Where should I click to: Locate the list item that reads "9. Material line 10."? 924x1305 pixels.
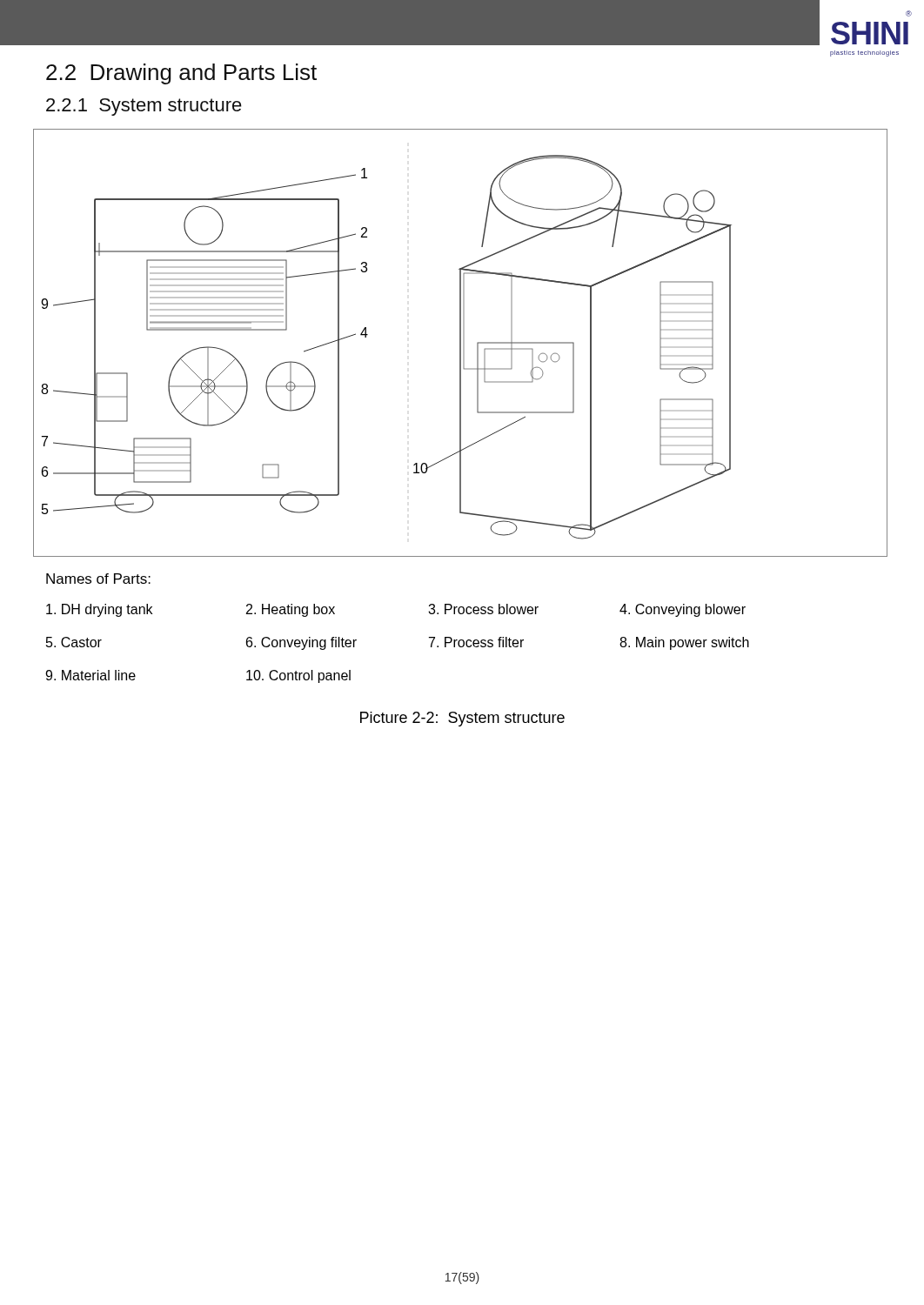pyautogui.click(x=237, y=676)
